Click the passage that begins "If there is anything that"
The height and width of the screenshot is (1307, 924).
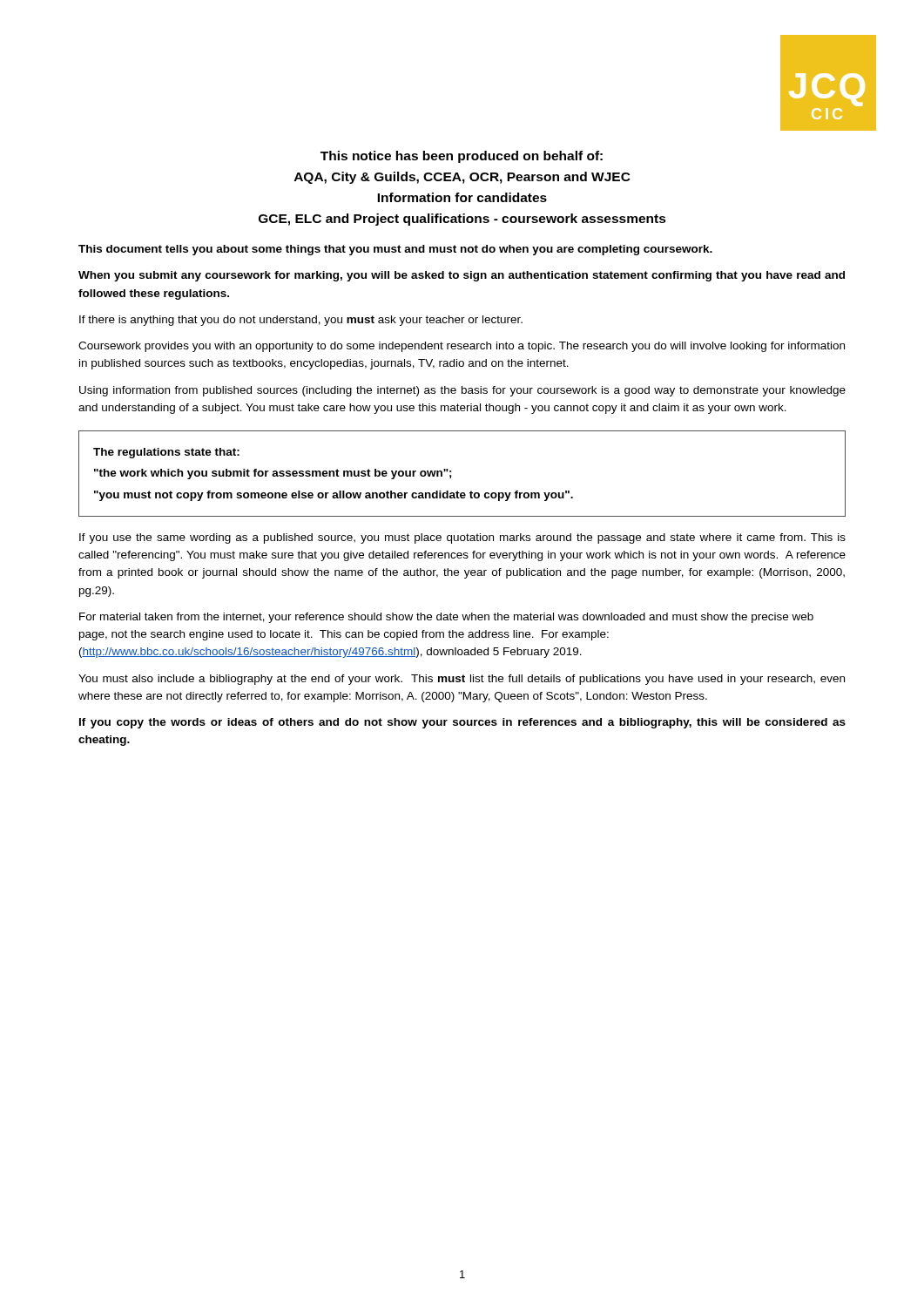[301, 319]
